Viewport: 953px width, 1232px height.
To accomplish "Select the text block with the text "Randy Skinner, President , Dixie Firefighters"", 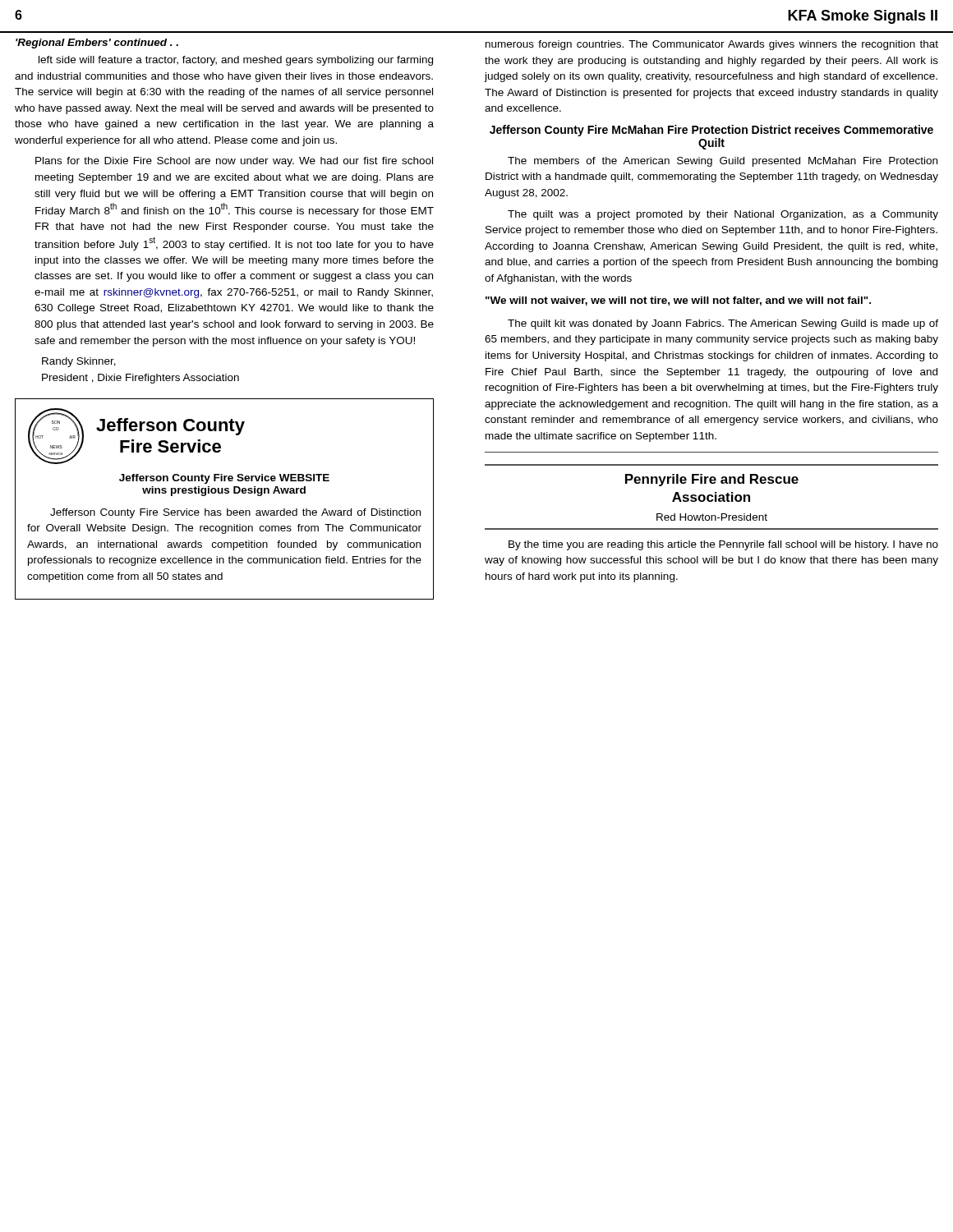I will [x=140, y=369].
